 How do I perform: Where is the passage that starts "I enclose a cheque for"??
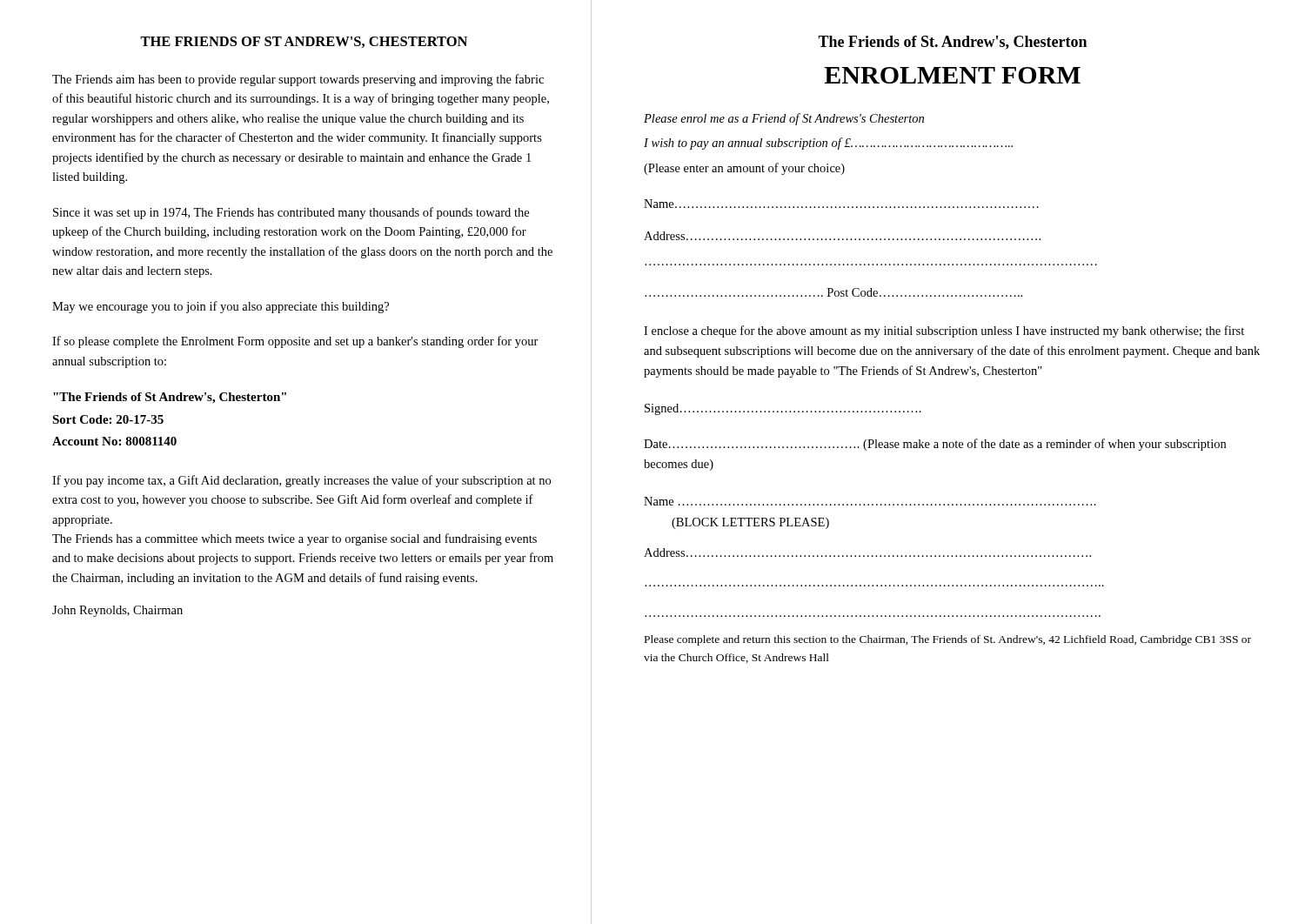coord(952,351)
